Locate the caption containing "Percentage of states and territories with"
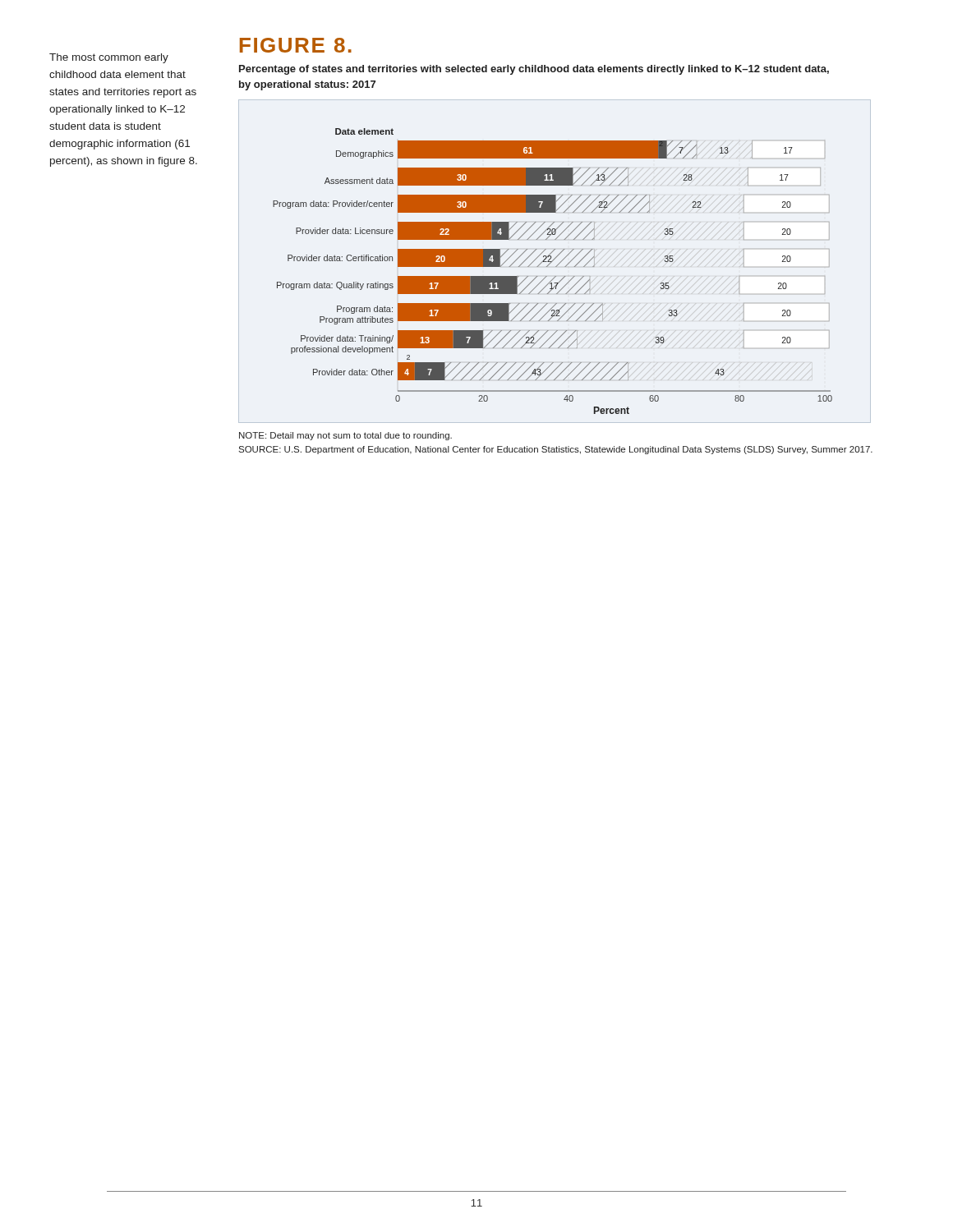The width and height of the screenshot is (953, 1232). click(x=534, y=76)
